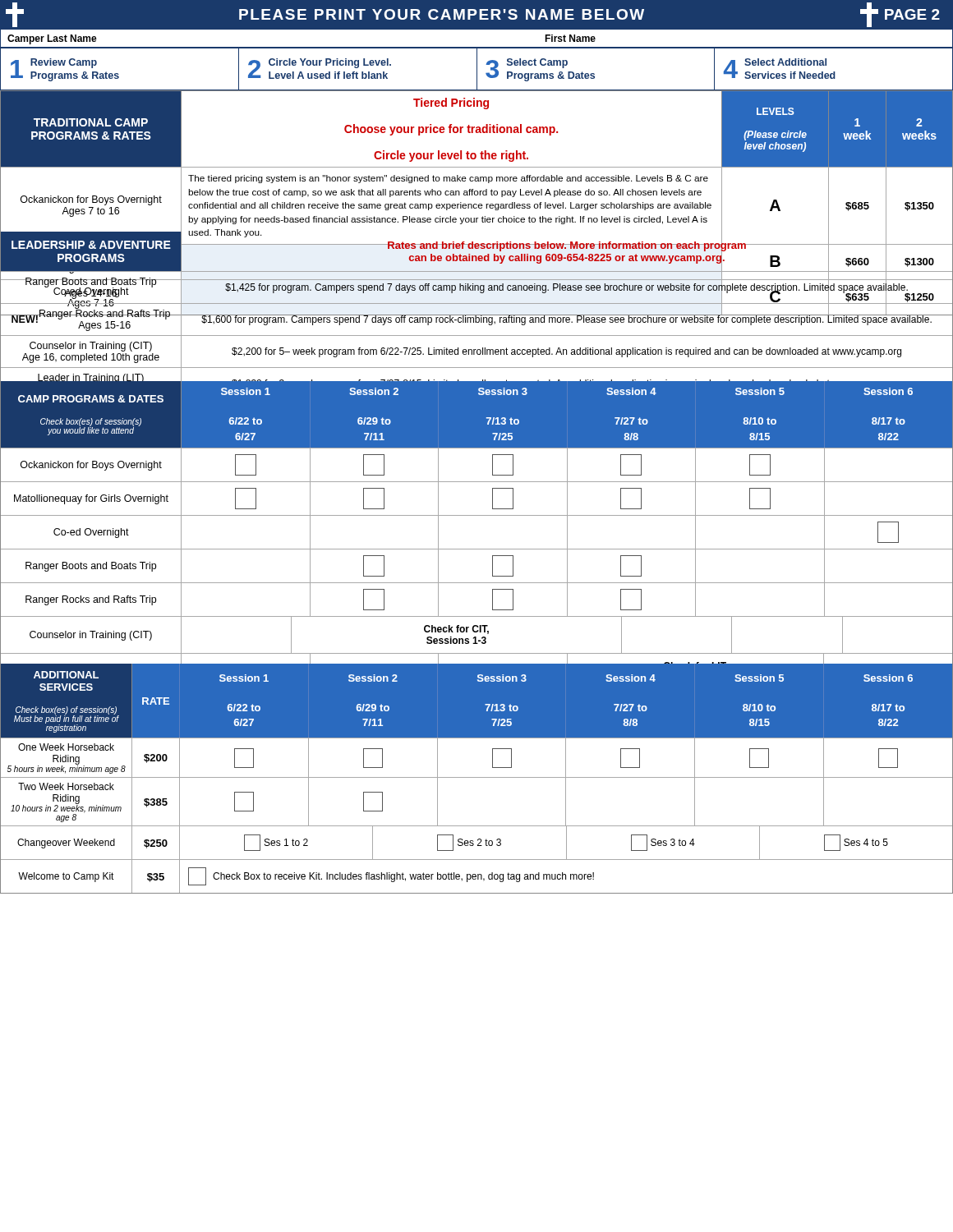Find the table that mentions "ADDITIONALSERVICES Check box(es) of session(s)Must"
Image resolution: width=953 pixels, height=1232 pixels.
tap(476, 779)
